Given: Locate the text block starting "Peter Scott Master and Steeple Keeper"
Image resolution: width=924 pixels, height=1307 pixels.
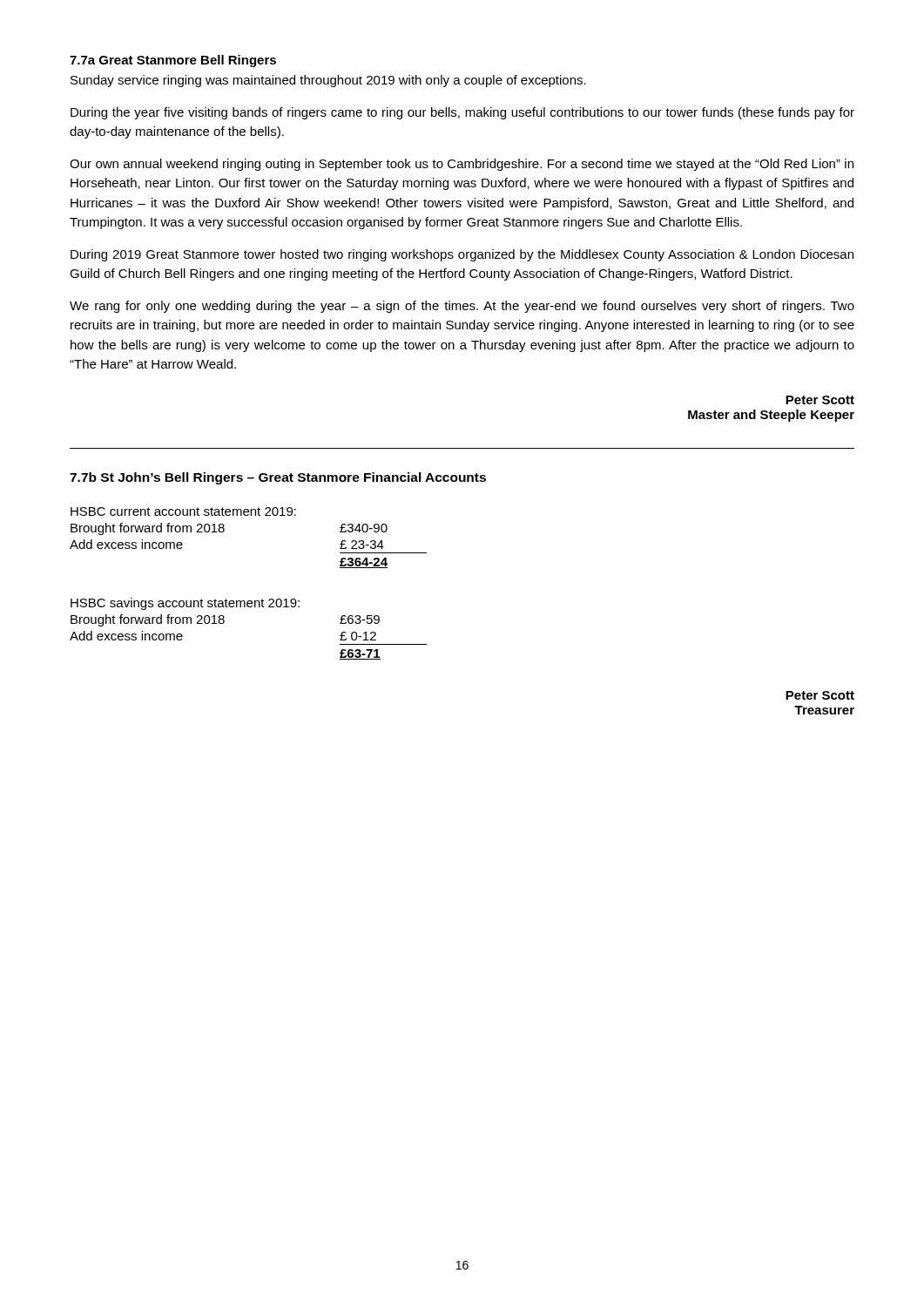Looking at the screenshot, I should (x=771, y=406).
